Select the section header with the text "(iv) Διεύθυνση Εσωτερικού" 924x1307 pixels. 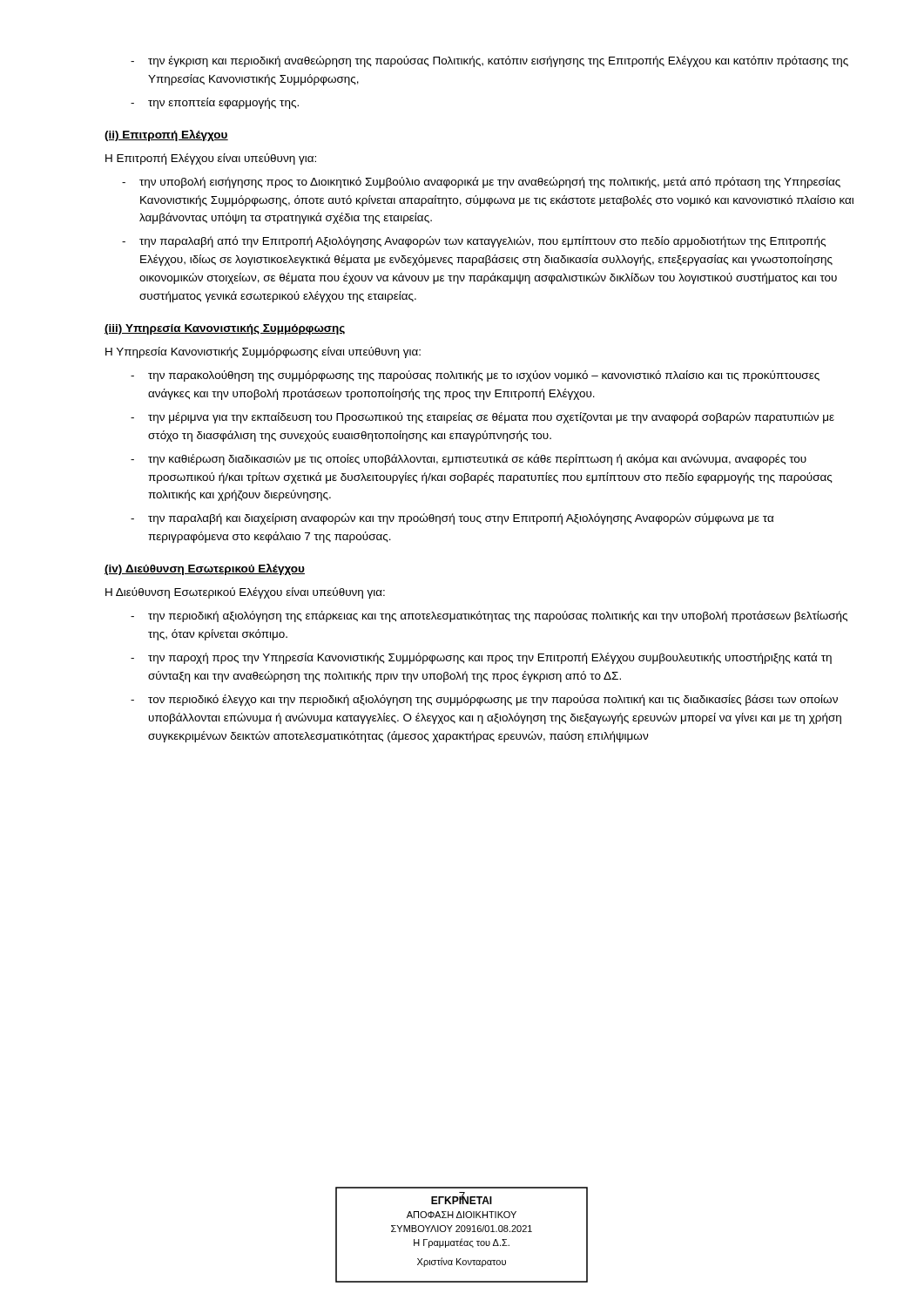pyautogui.click(x=205, y=569)
